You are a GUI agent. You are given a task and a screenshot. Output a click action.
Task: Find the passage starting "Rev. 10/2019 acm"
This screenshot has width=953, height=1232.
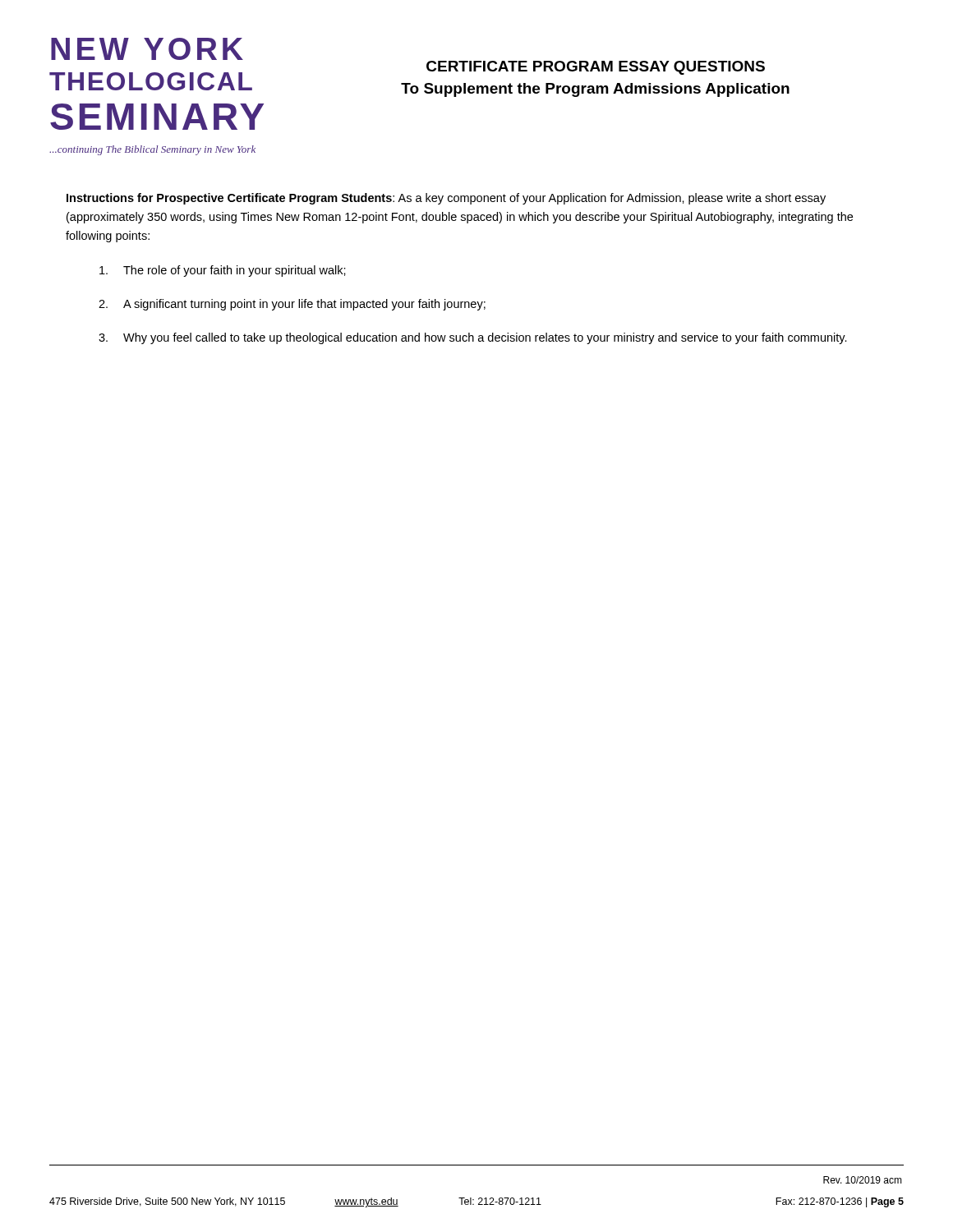click(x=862, y=1180)
